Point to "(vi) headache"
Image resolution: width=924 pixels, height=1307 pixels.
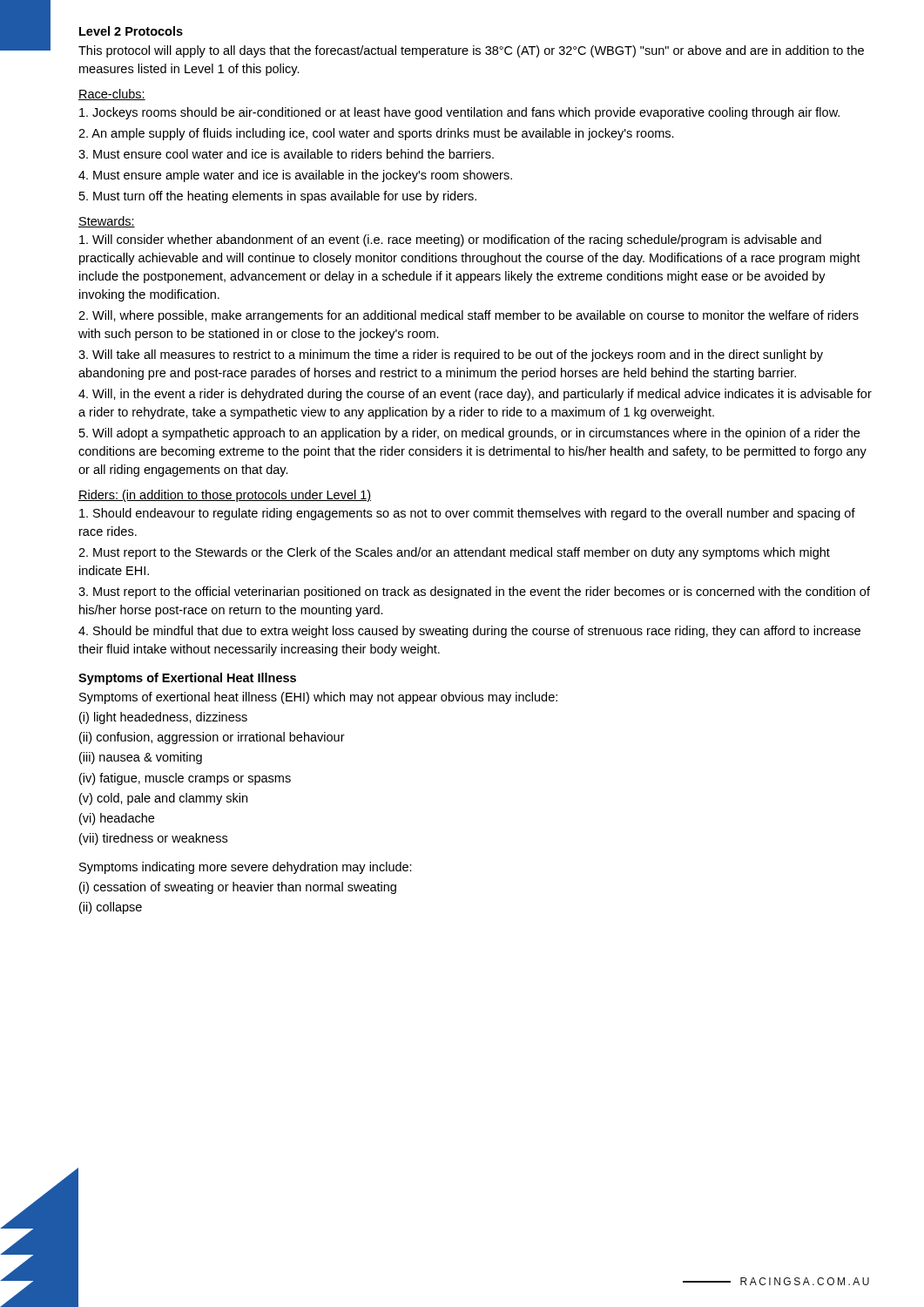tap(117, 818)
